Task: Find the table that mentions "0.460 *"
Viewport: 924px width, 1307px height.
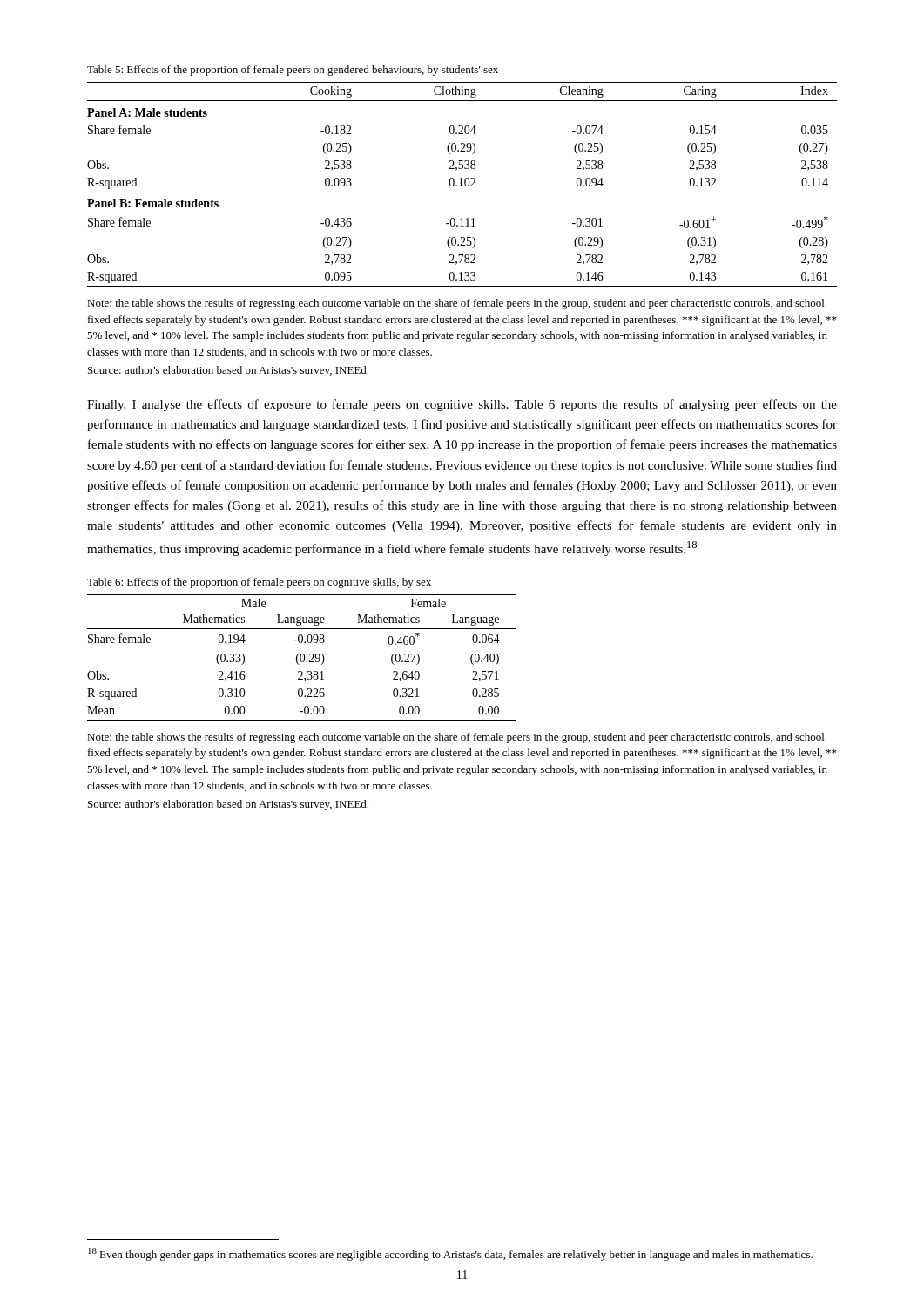Action: [462, 657]
